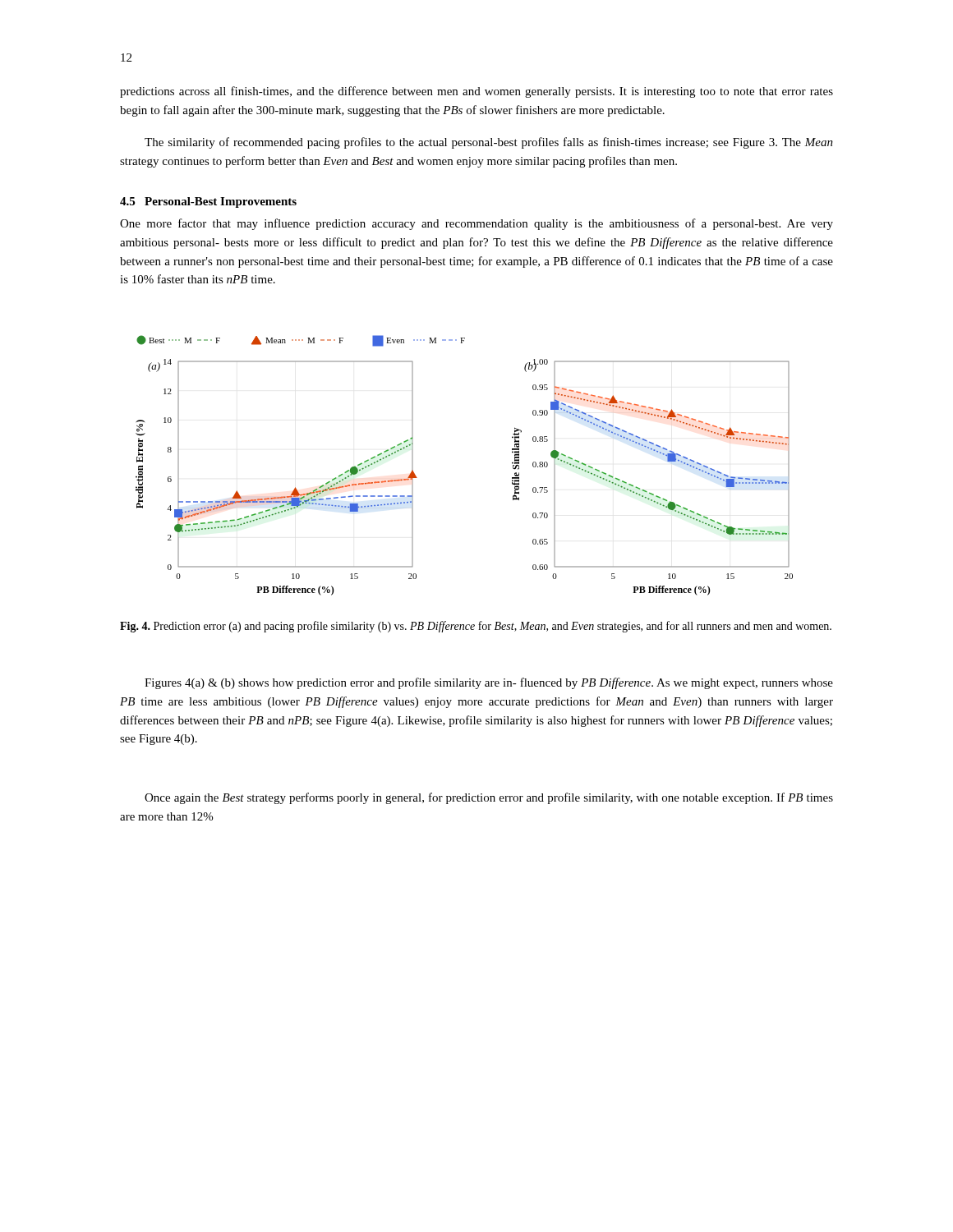Find the block starting "The similarity of recommended pacing"
This screenshot has width=953, height=1232.
point(476,151)
